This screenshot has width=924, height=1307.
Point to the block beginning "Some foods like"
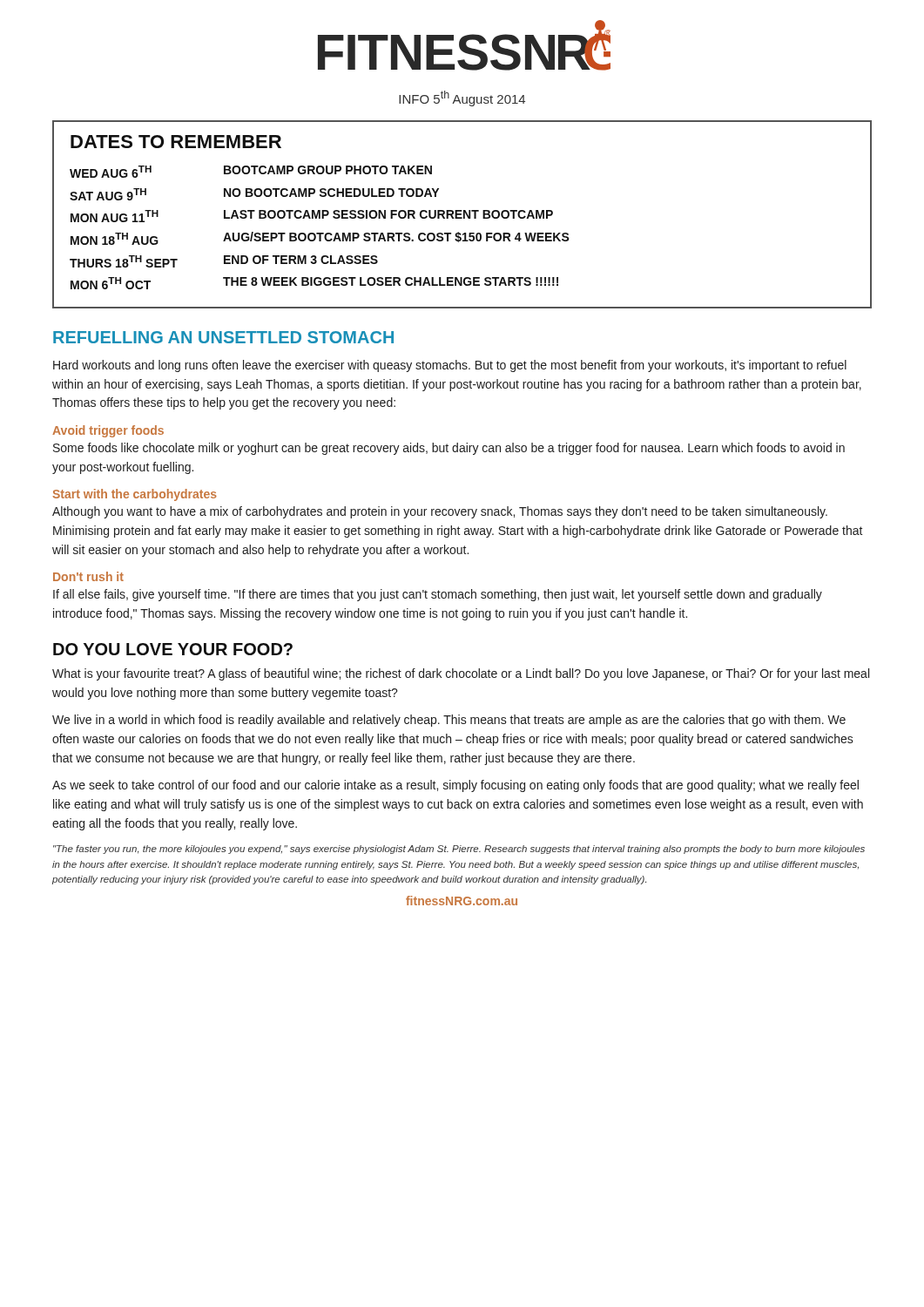coord(449,457)
